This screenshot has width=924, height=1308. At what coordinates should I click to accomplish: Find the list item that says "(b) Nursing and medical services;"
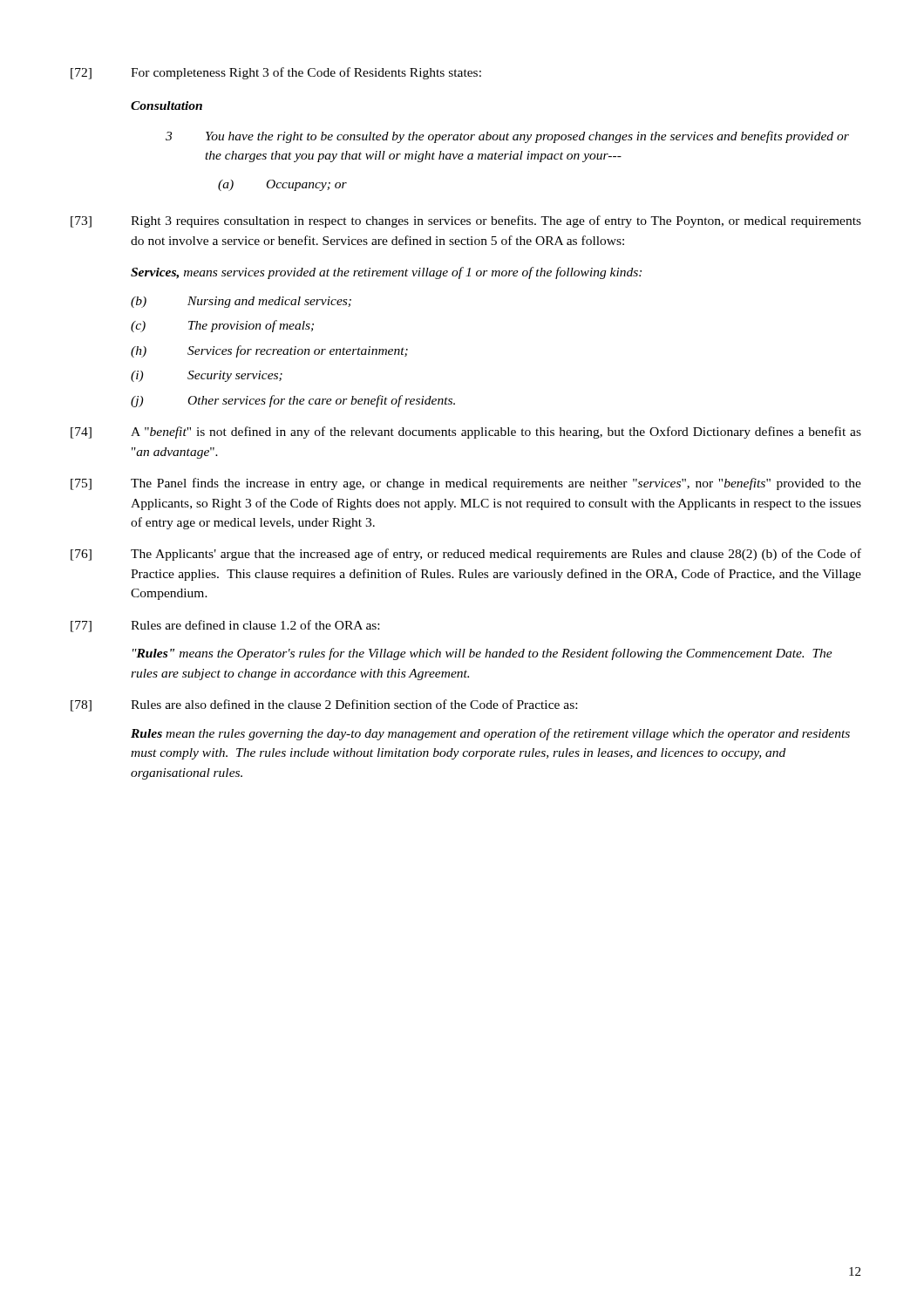[241, 301]
